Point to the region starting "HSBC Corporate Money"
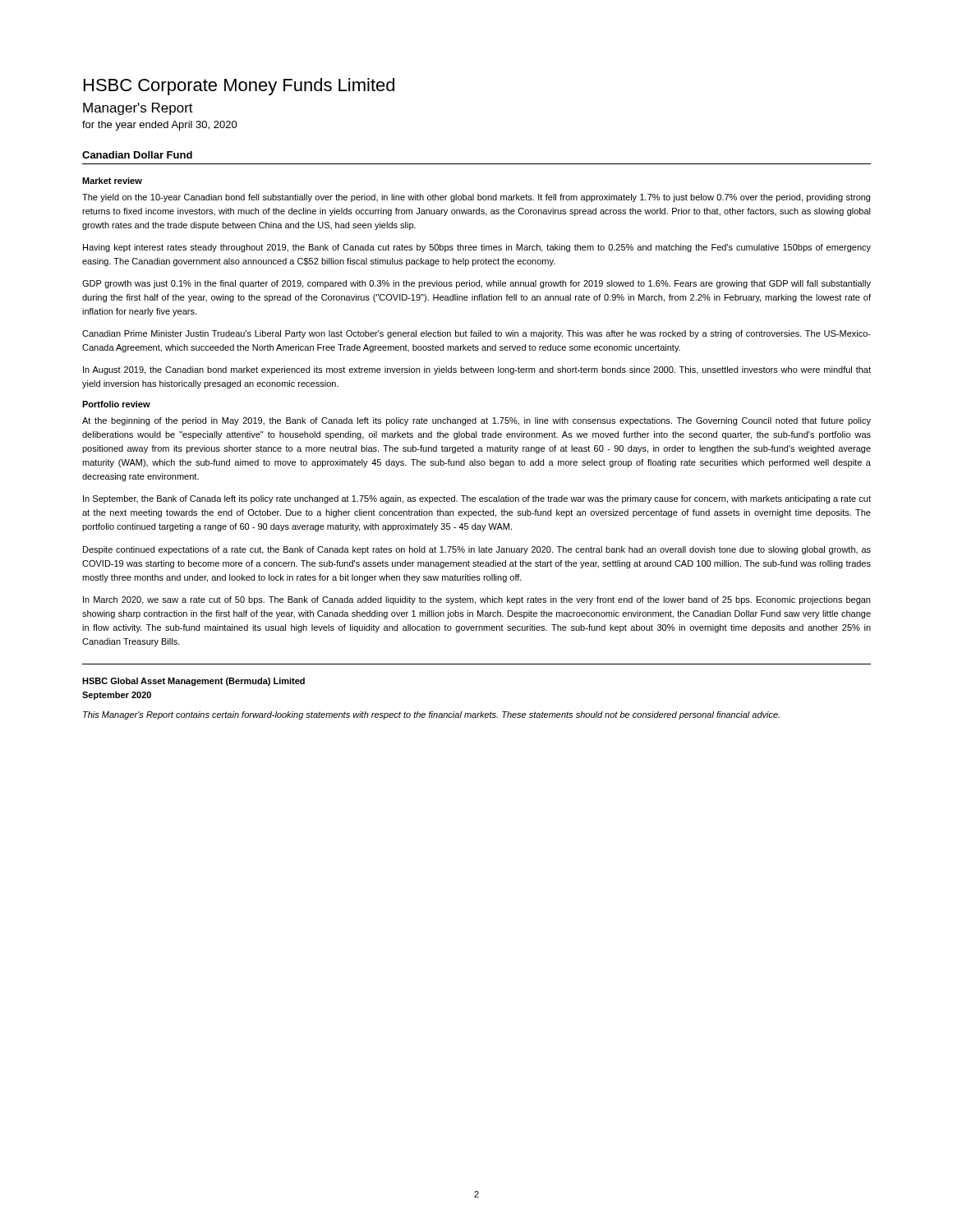953x1232 pixels. (x=239, y=85)
